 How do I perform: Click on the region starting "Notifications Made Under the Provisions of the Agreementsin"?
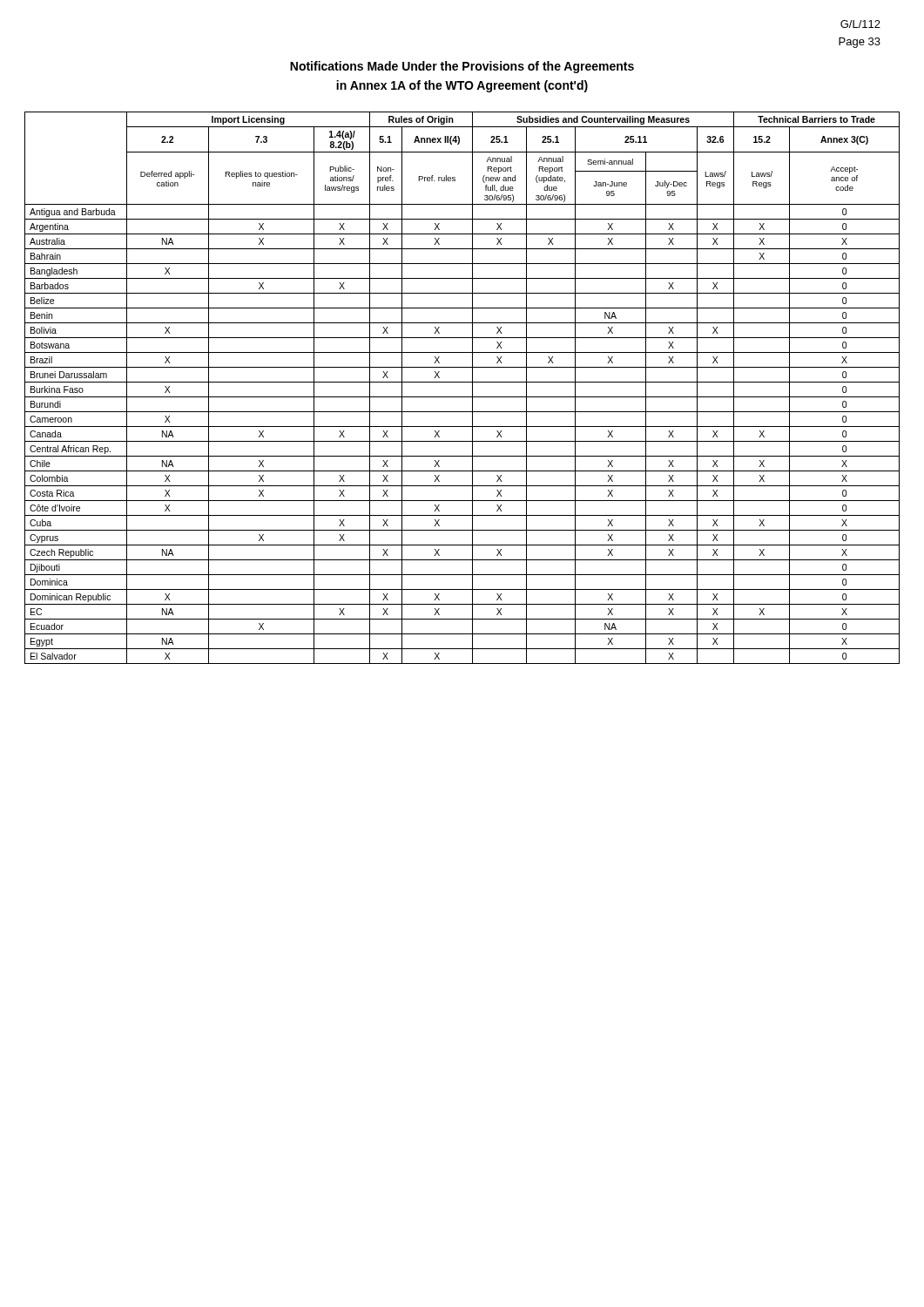point(462,76)
